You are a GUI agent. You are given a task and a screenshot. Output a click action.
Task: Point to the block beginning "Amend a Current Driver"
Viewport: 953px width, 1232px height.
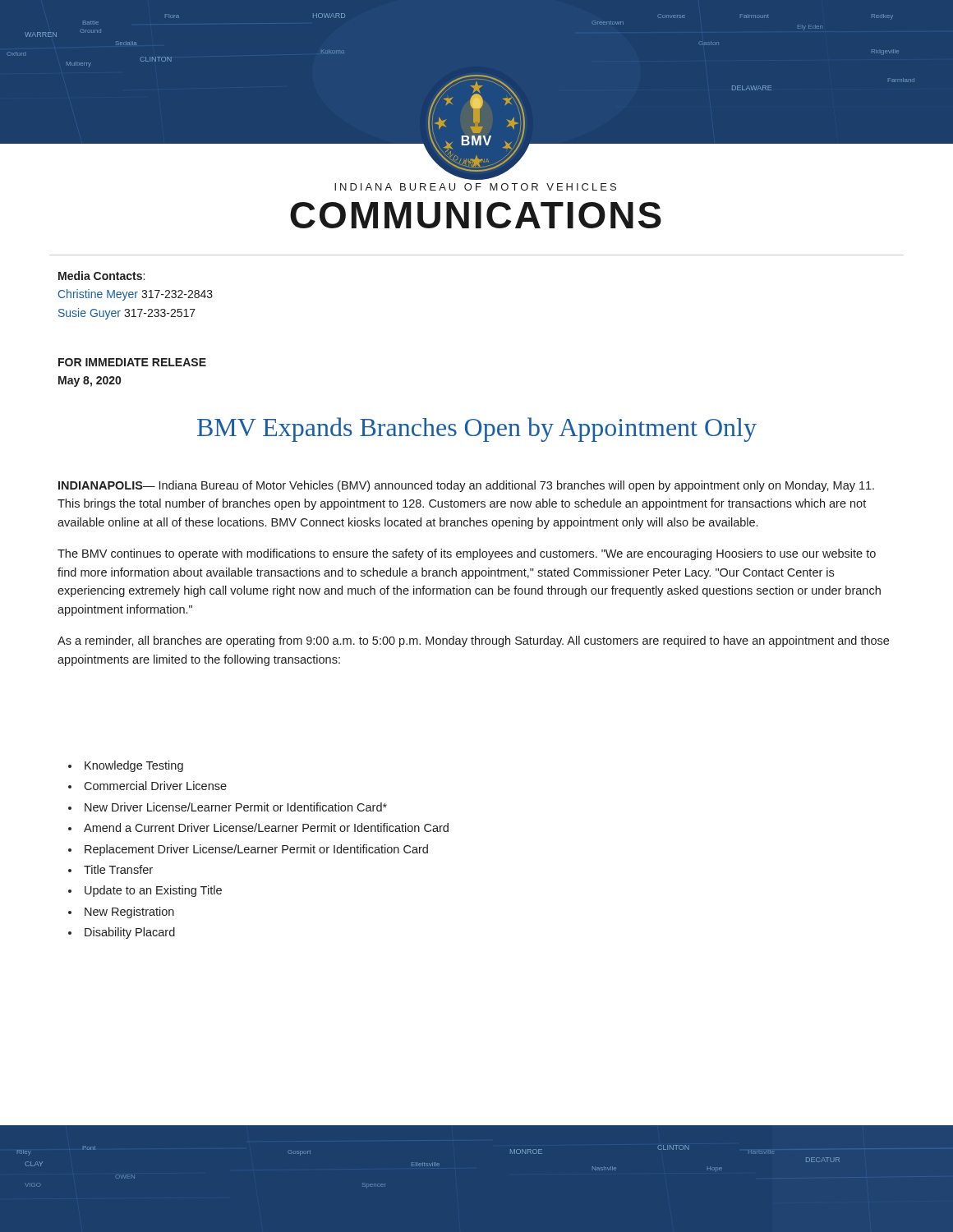(267, 828)
